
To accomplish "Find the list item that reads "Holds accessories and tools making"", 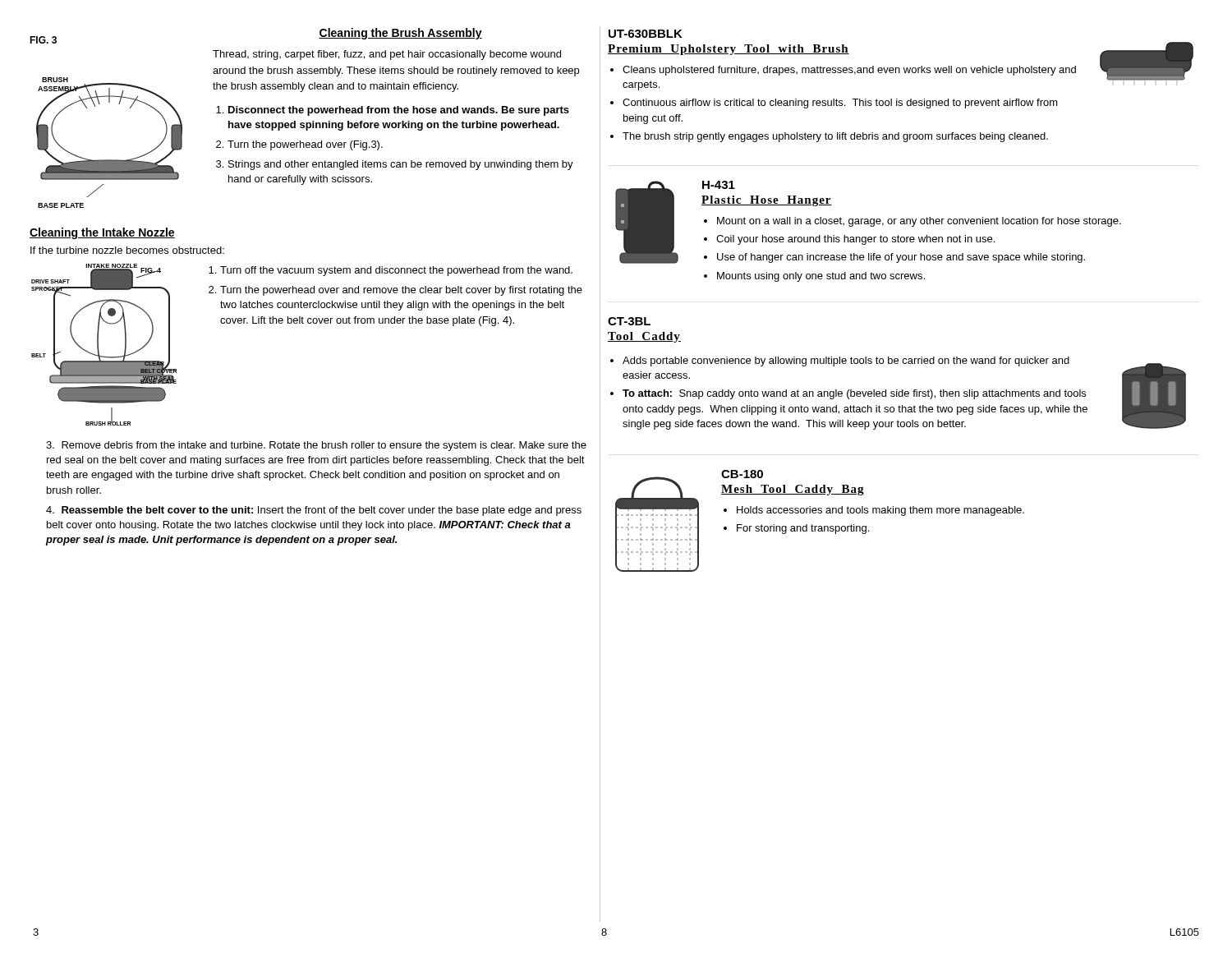I will click(x=880, y=510).
